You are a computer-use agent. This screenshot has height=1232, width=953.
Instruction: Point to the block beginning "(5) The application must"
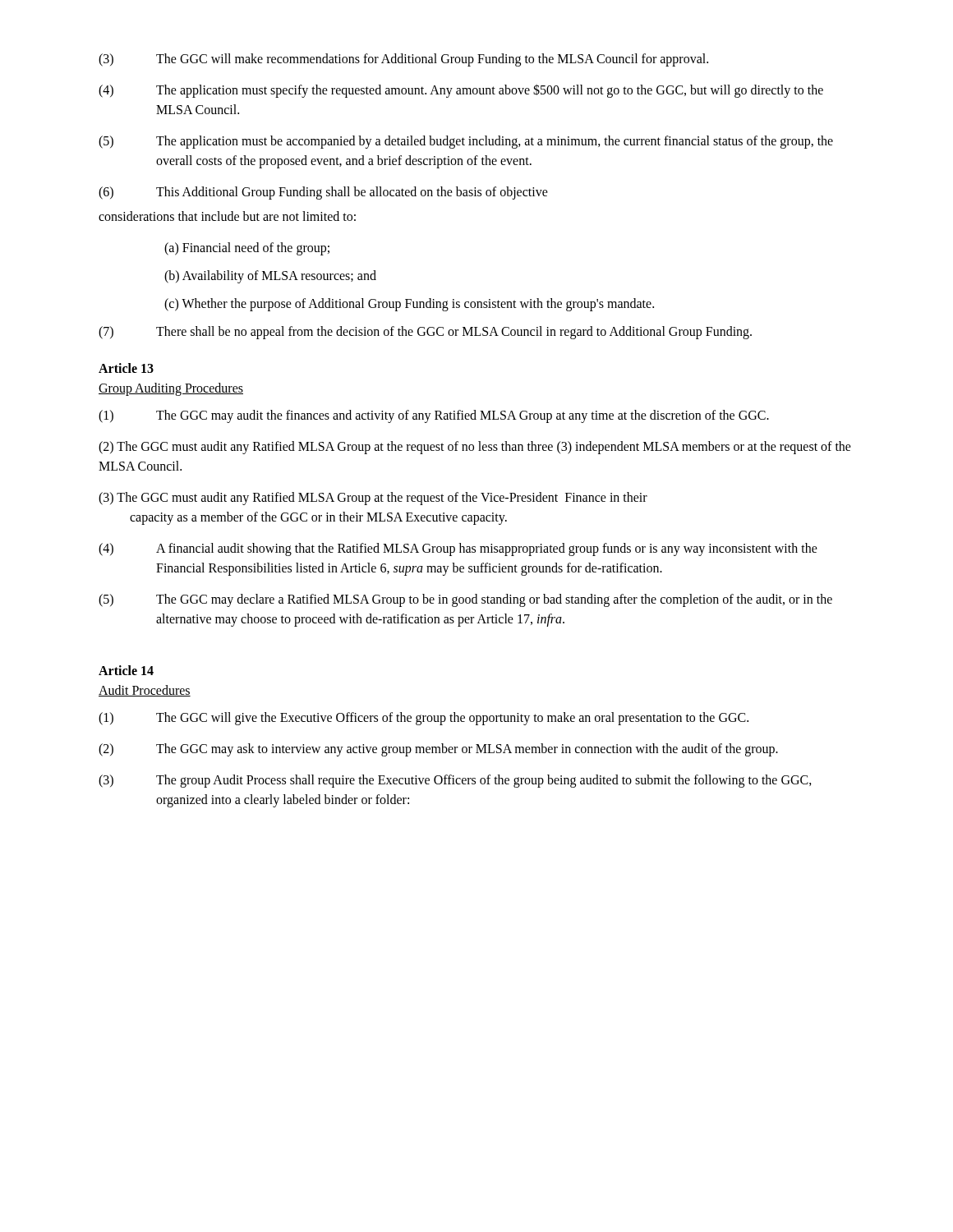476,151
